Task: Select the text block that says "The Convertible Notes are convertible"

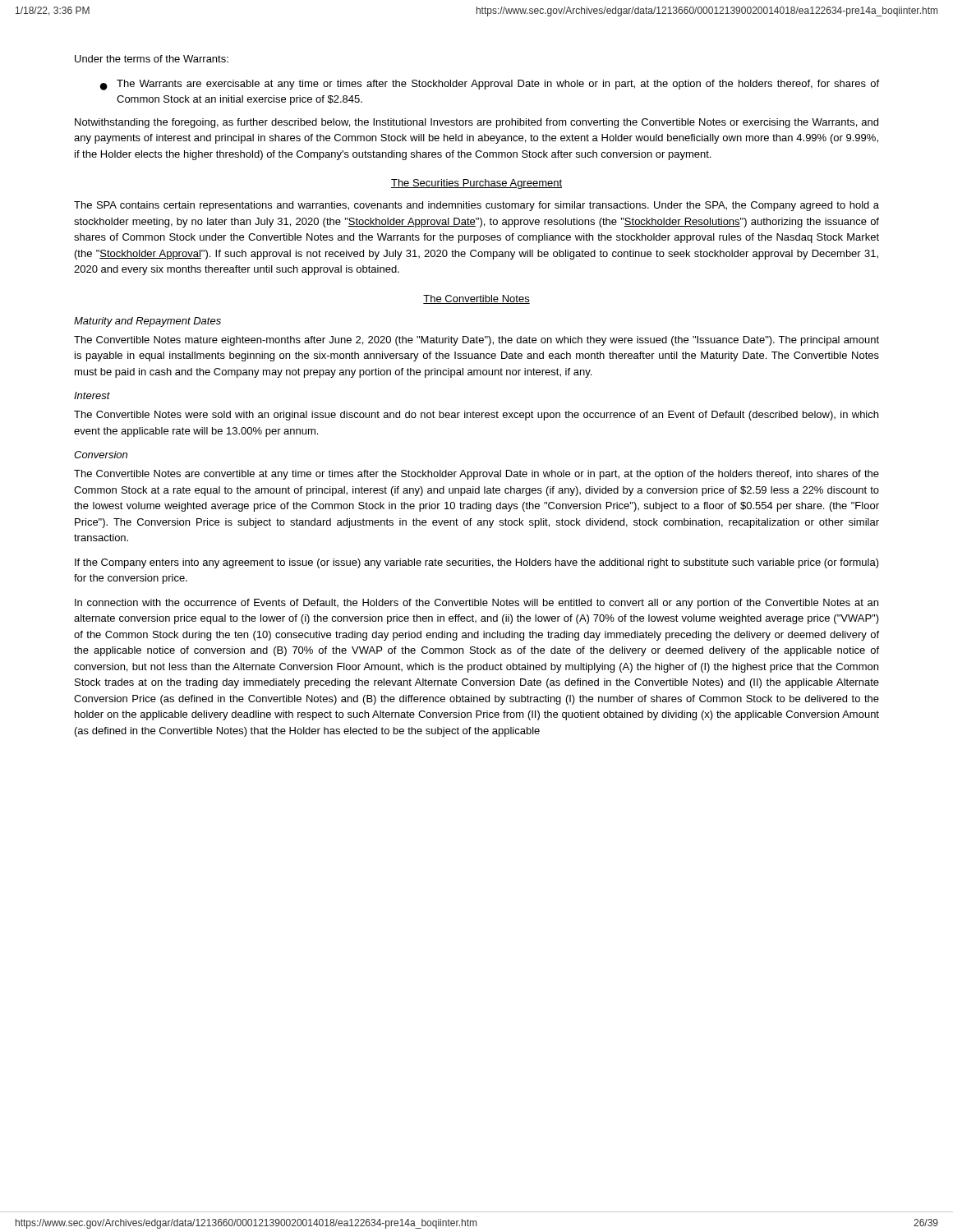Action: pos(476,505)
